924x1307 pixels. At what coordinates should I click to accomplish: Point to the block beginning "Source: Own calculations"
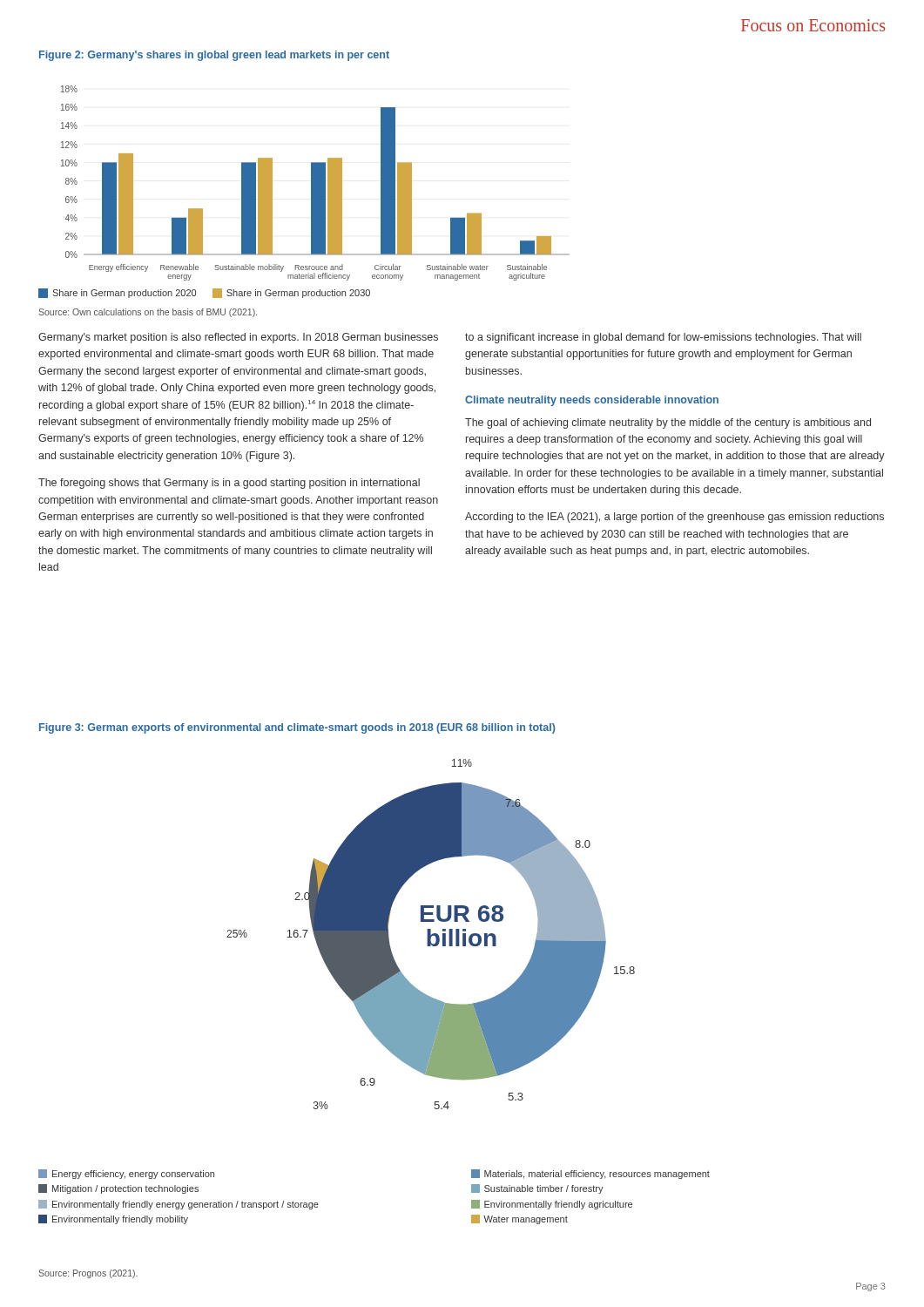[x=148, y=312]
